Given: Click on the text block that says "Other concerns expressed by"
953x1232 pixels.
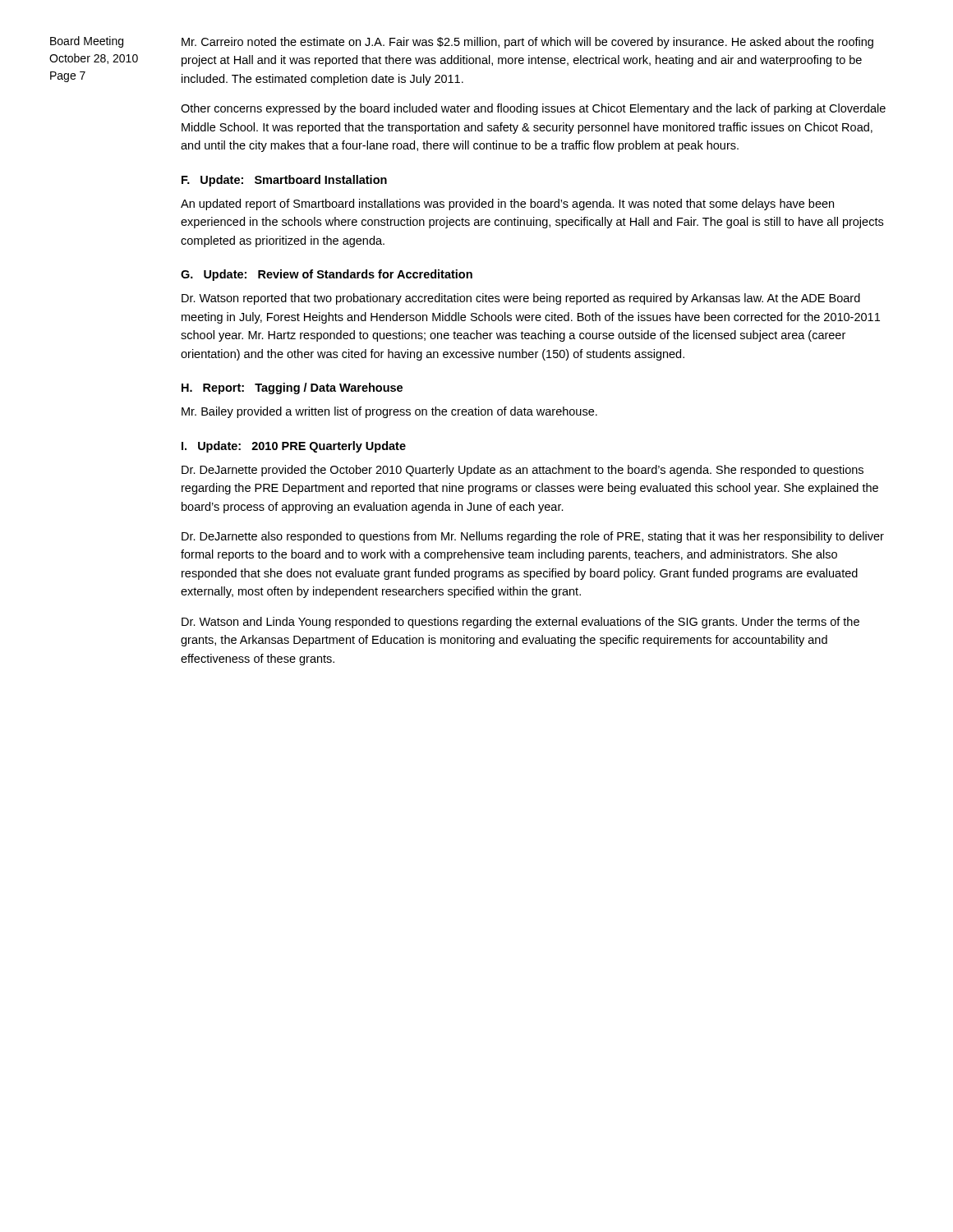Looking at the screenshot, I should coord(533,127).
